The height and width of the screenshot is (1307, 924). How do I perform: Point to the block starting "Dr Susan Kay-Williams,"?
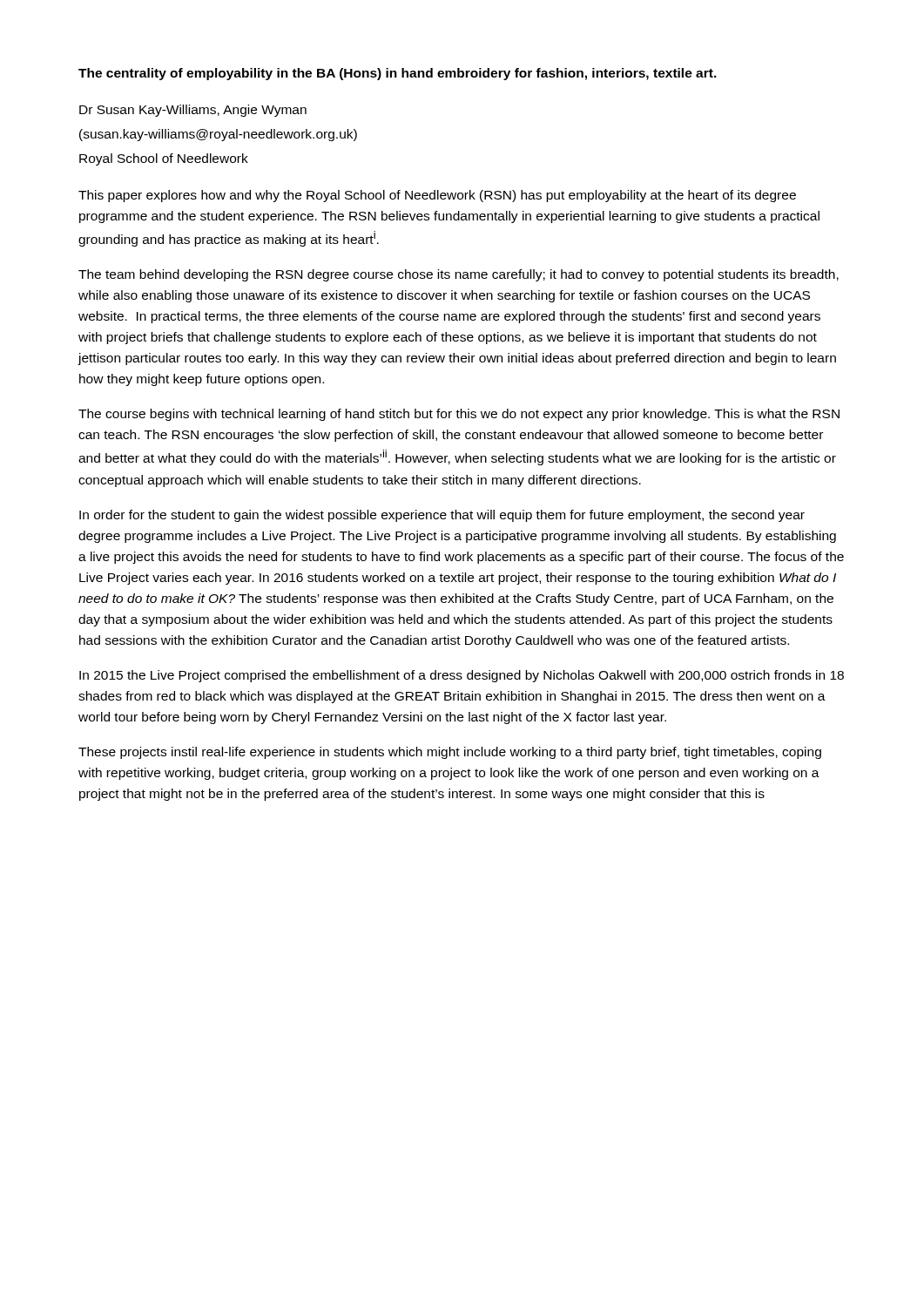[x=193, y=109]
